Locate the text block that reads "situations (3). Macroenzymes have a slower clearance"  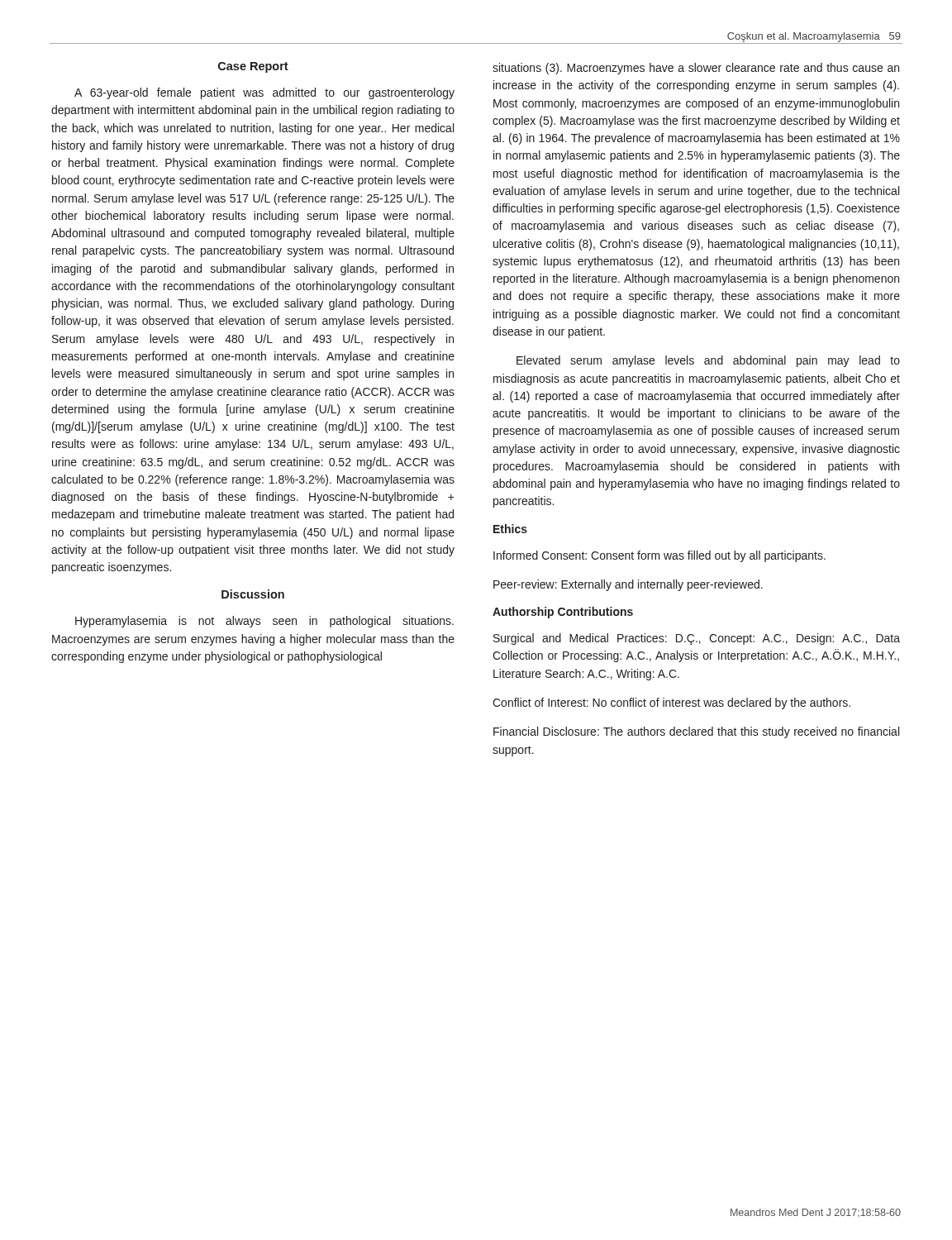[696, 200]
